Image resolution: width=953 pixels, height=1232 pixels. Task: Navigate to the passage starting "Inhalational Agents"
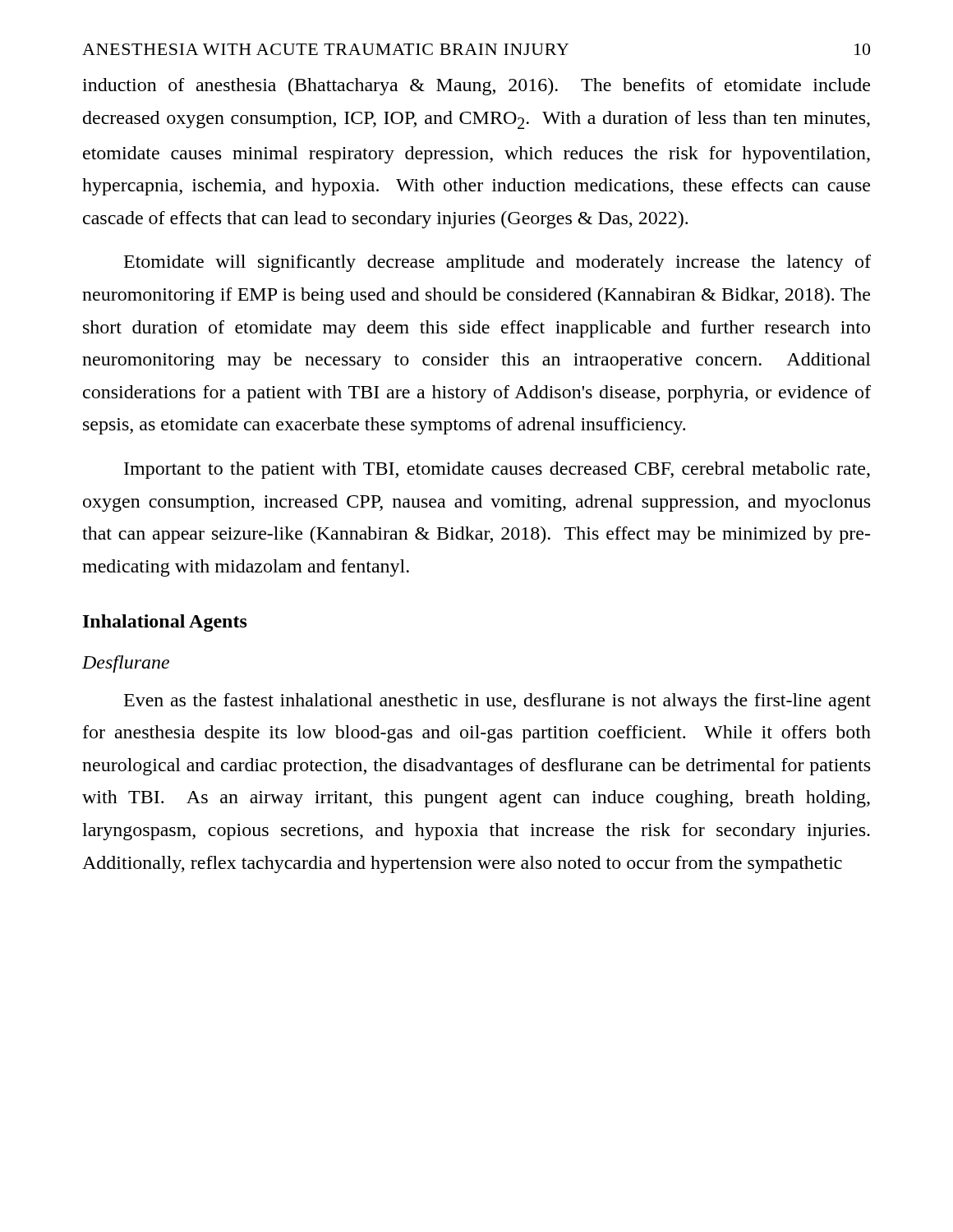[165, 621]
